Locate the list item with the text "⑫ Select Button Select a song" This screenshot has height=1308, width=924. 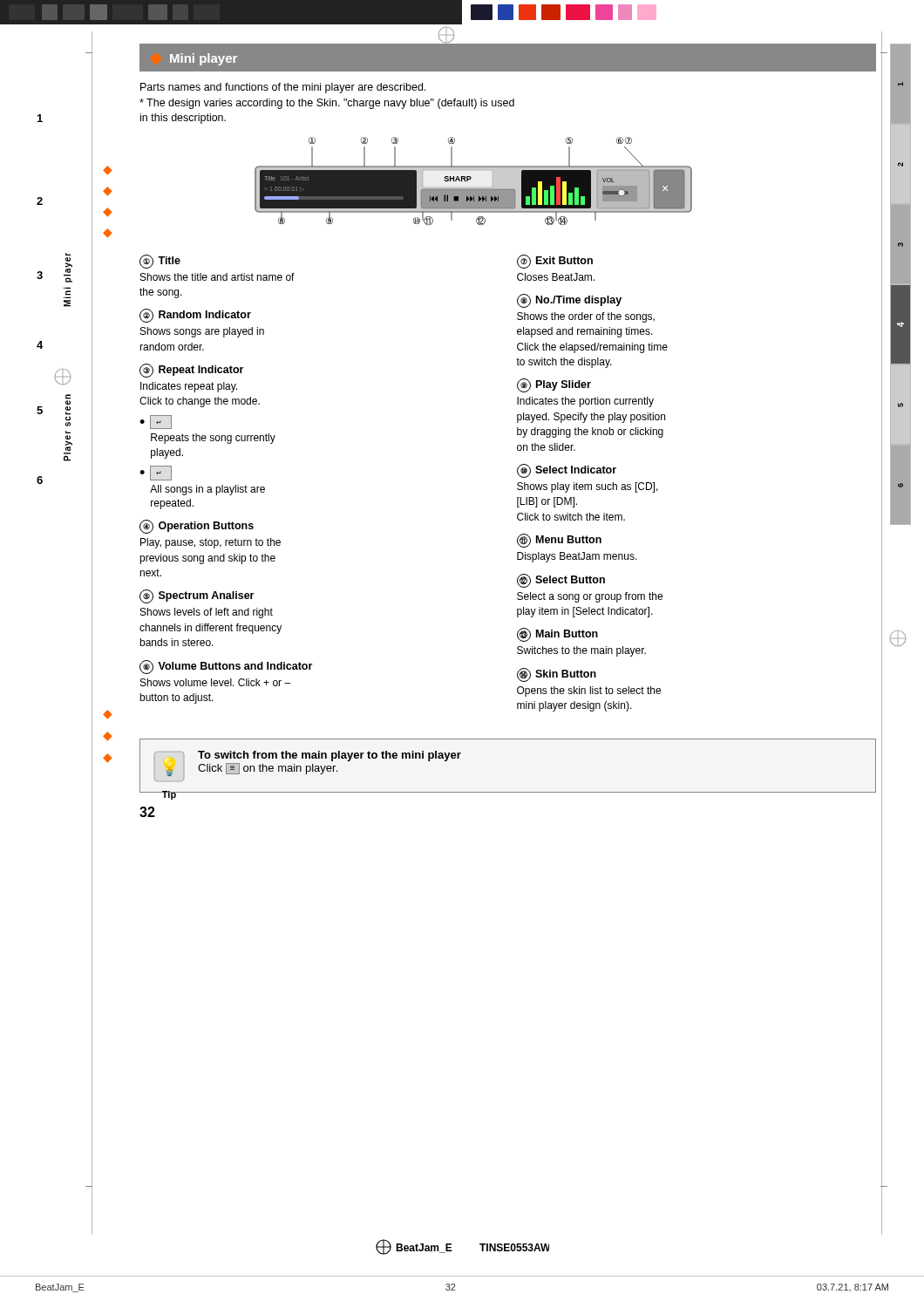click(561, 581)
